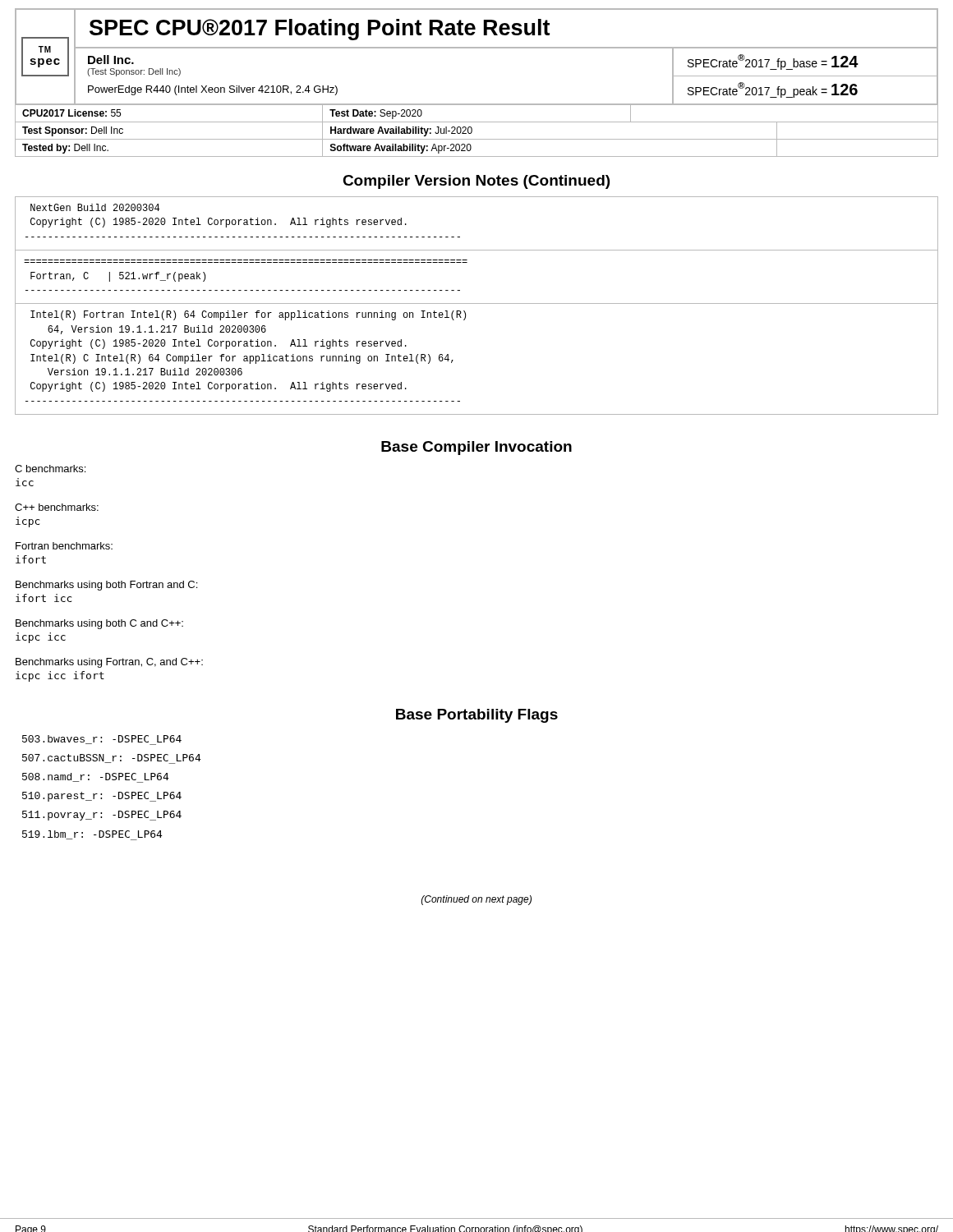953x1232 pixels.
Task: Locate the text with the text "Fortran benchmarks: ifort"
Action: 64,546
